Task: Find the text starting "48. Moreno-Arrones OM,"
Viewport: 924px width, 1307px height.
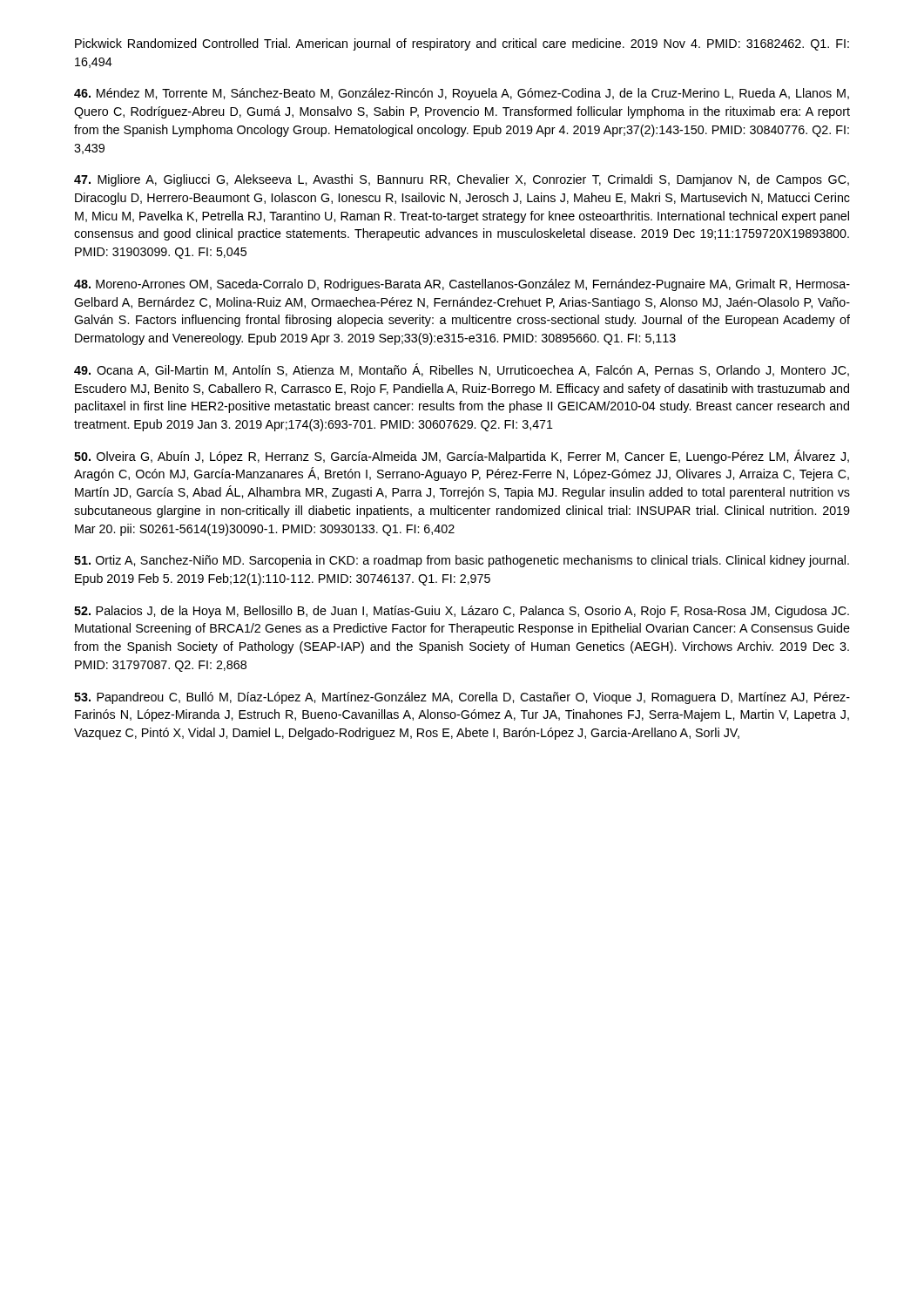Action: click(x=462, y=311)
